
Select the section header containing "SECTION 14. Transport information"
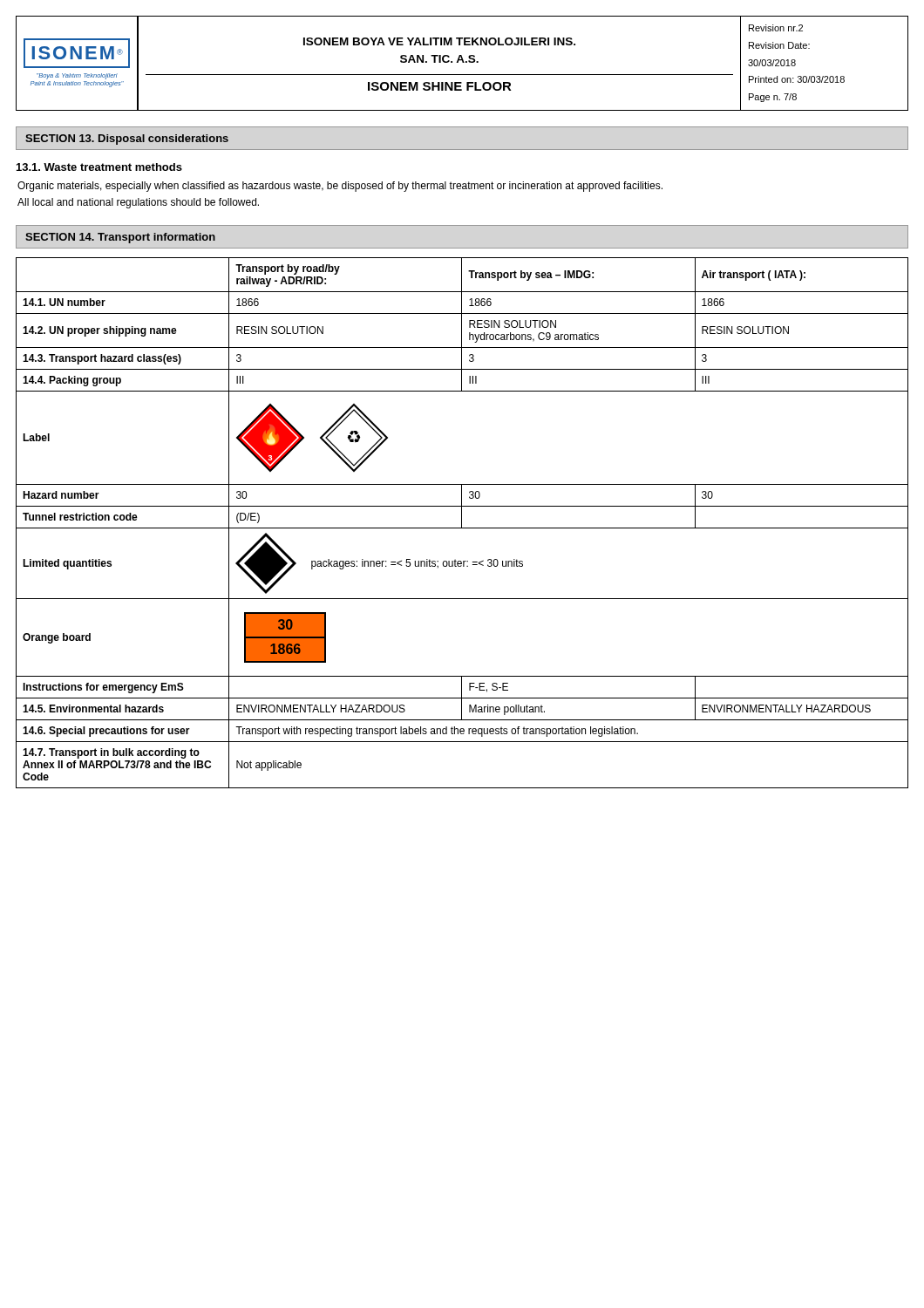click(120, 237)
